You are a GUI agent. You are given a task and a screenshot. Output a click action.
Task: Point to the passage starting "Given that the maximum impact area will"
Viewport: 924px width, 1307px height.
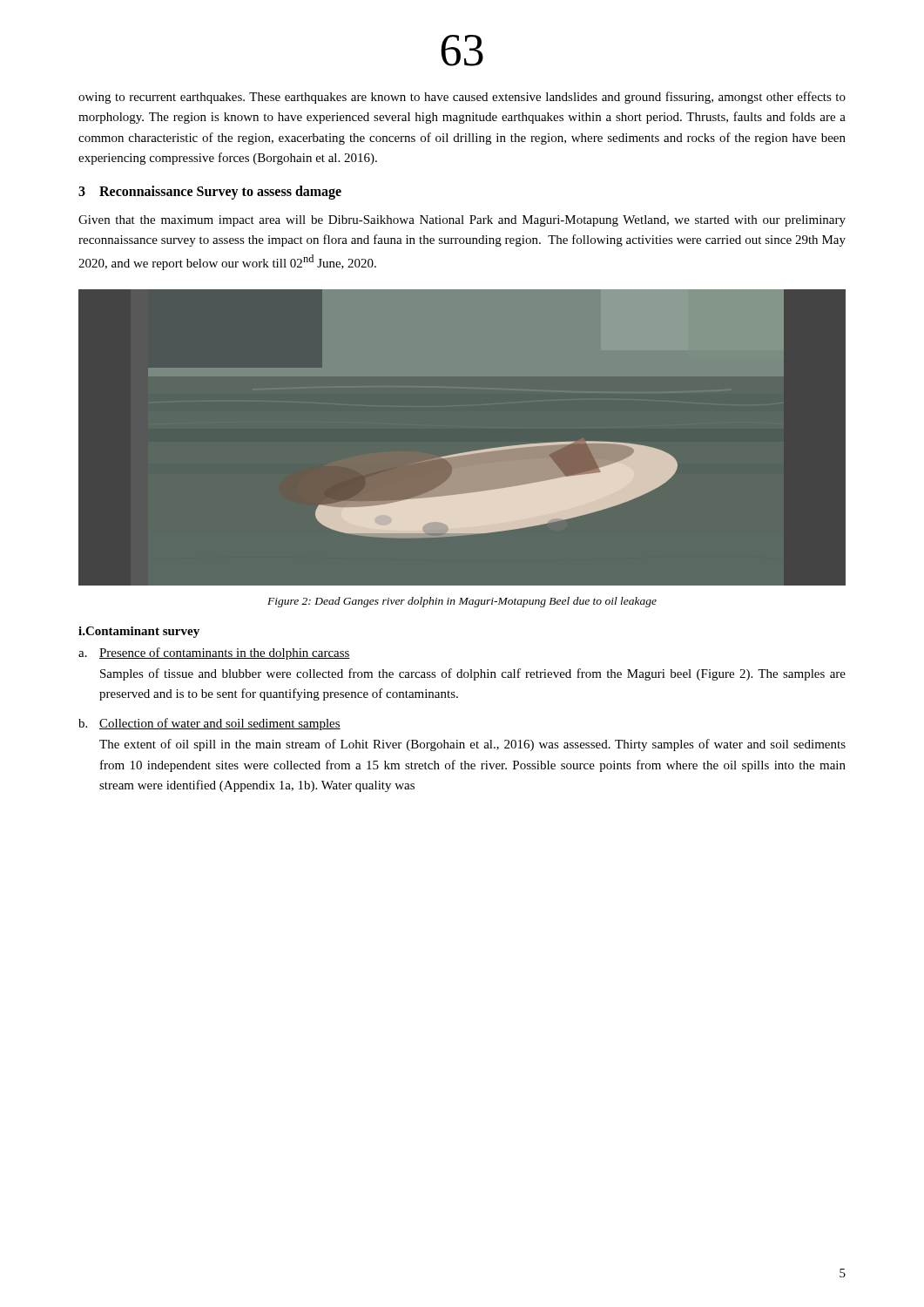[x=462, y=241]
